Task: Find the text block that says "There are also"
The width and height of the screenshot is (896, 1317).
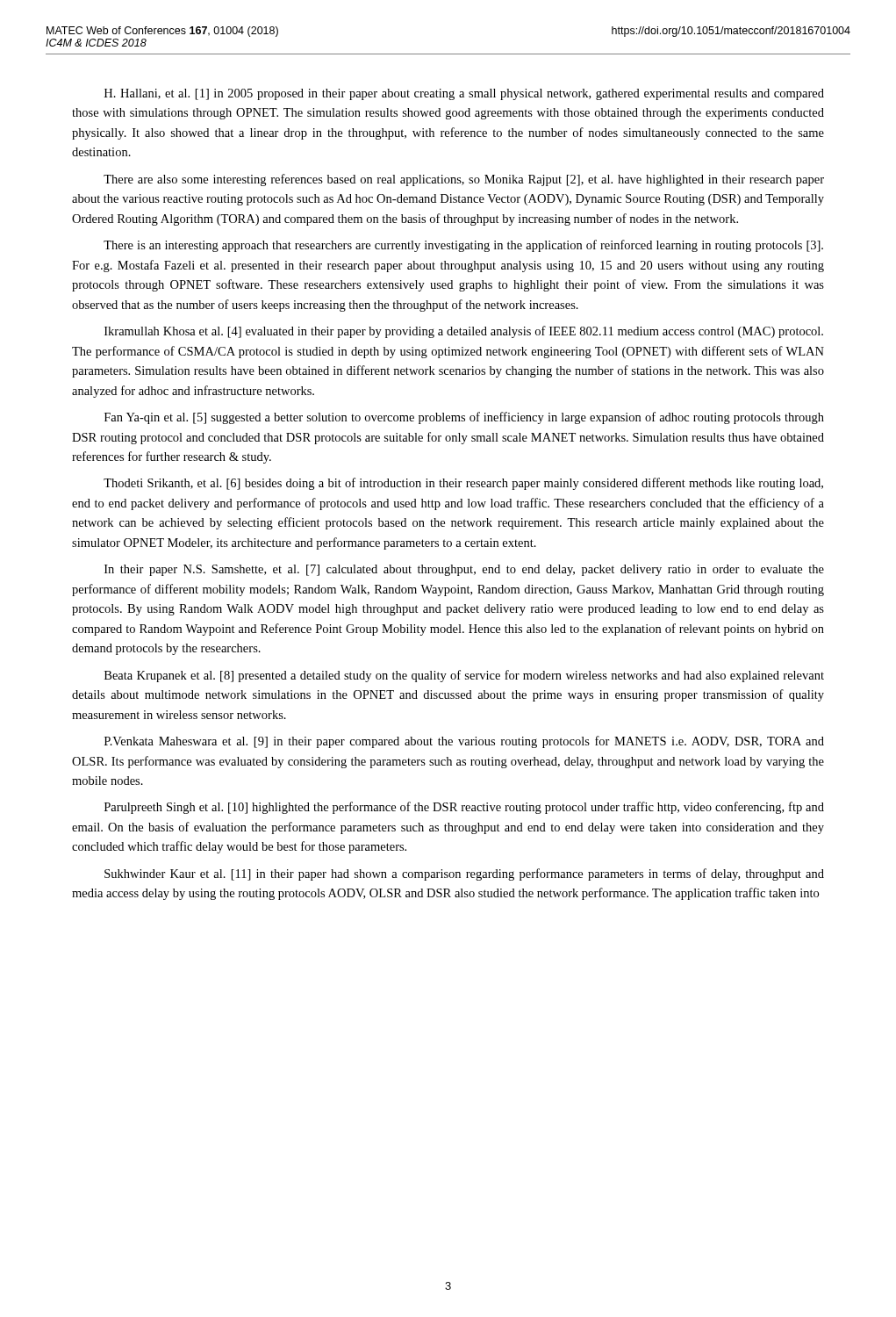Action: point(448,199)
